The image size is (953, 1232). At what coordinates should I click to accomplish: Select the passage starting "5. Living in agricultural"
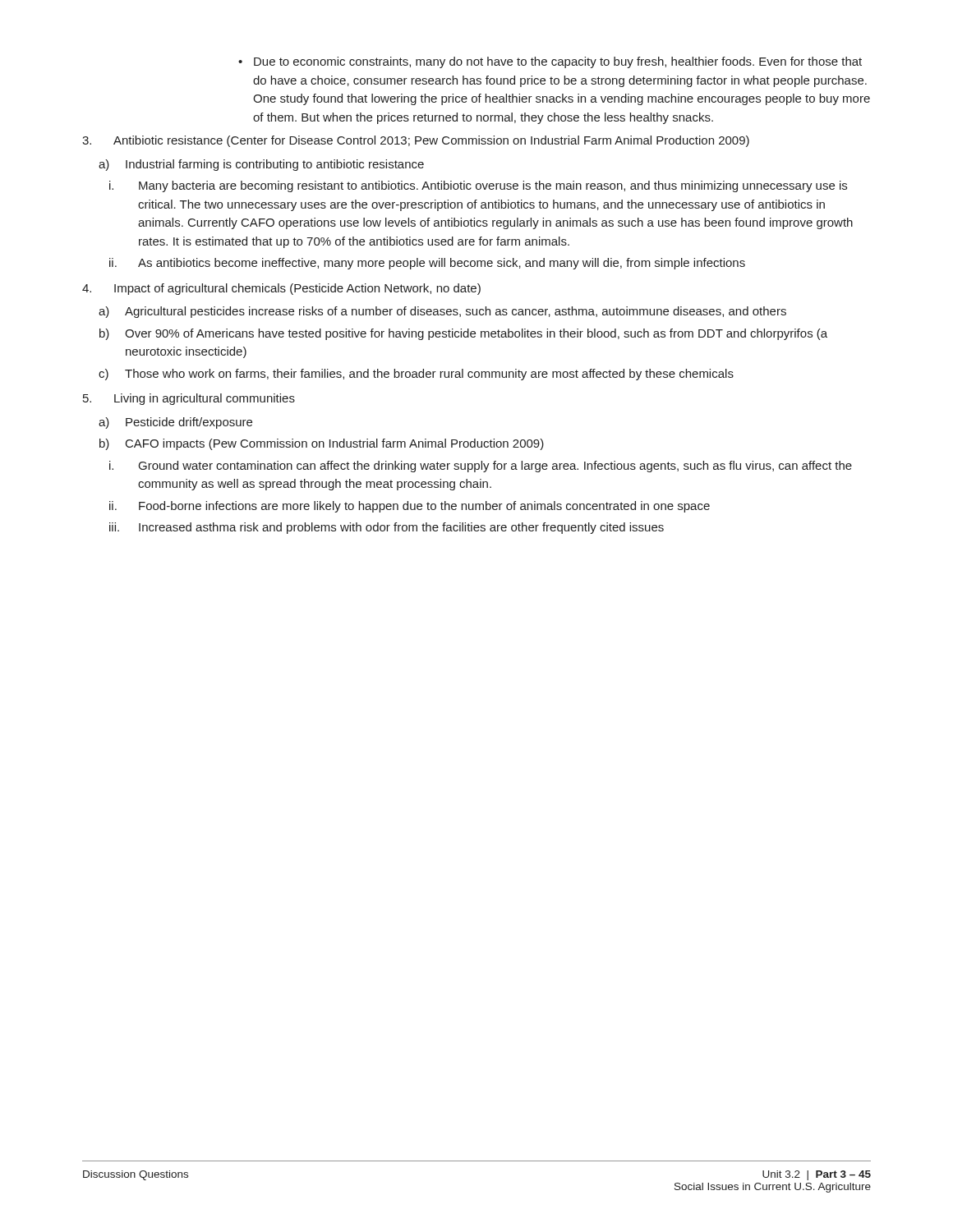click(189, 399)
